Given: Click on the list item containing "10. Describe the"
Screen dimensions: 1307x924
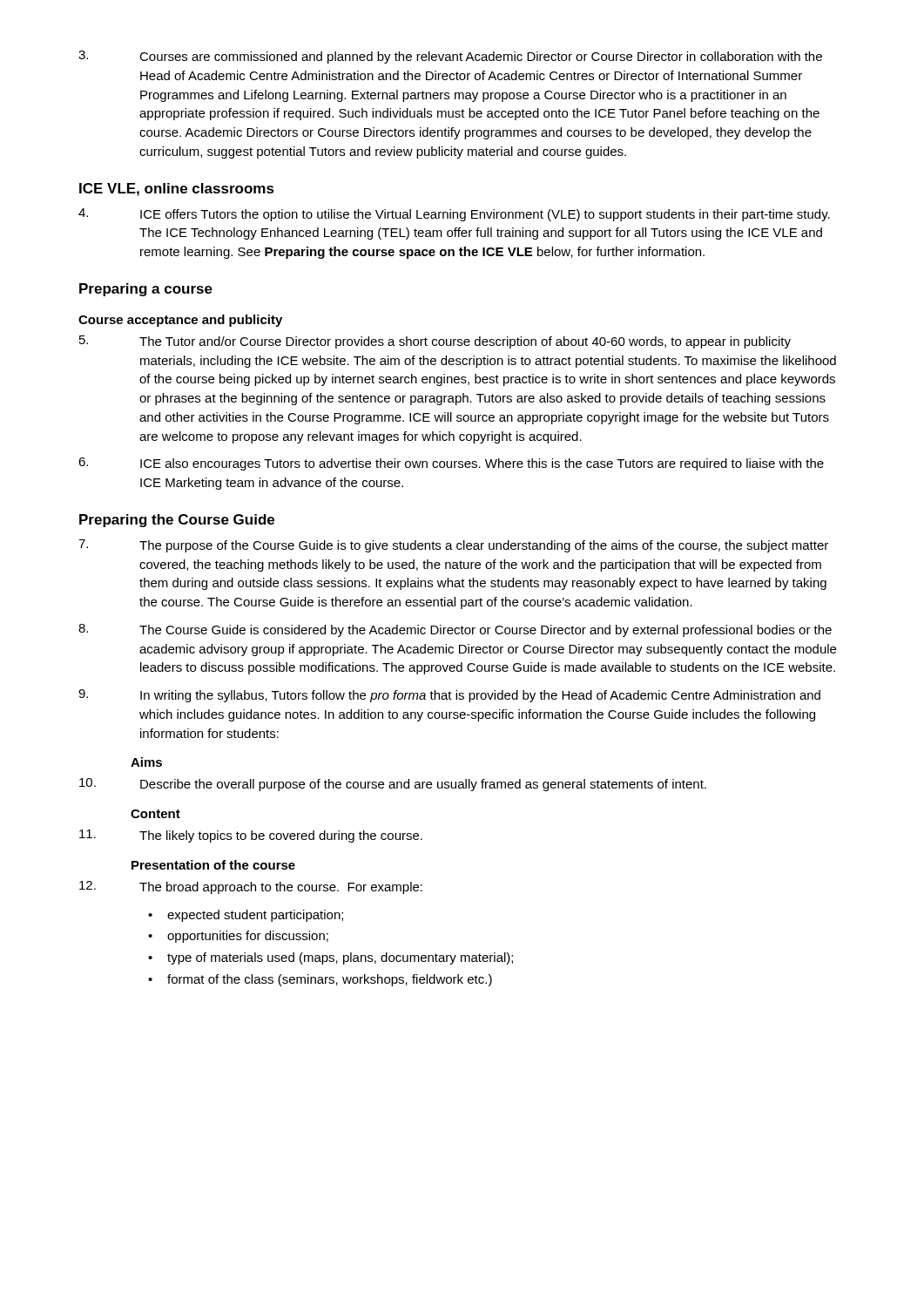Looking at the screenshot, I should click(x=462, y=784).
